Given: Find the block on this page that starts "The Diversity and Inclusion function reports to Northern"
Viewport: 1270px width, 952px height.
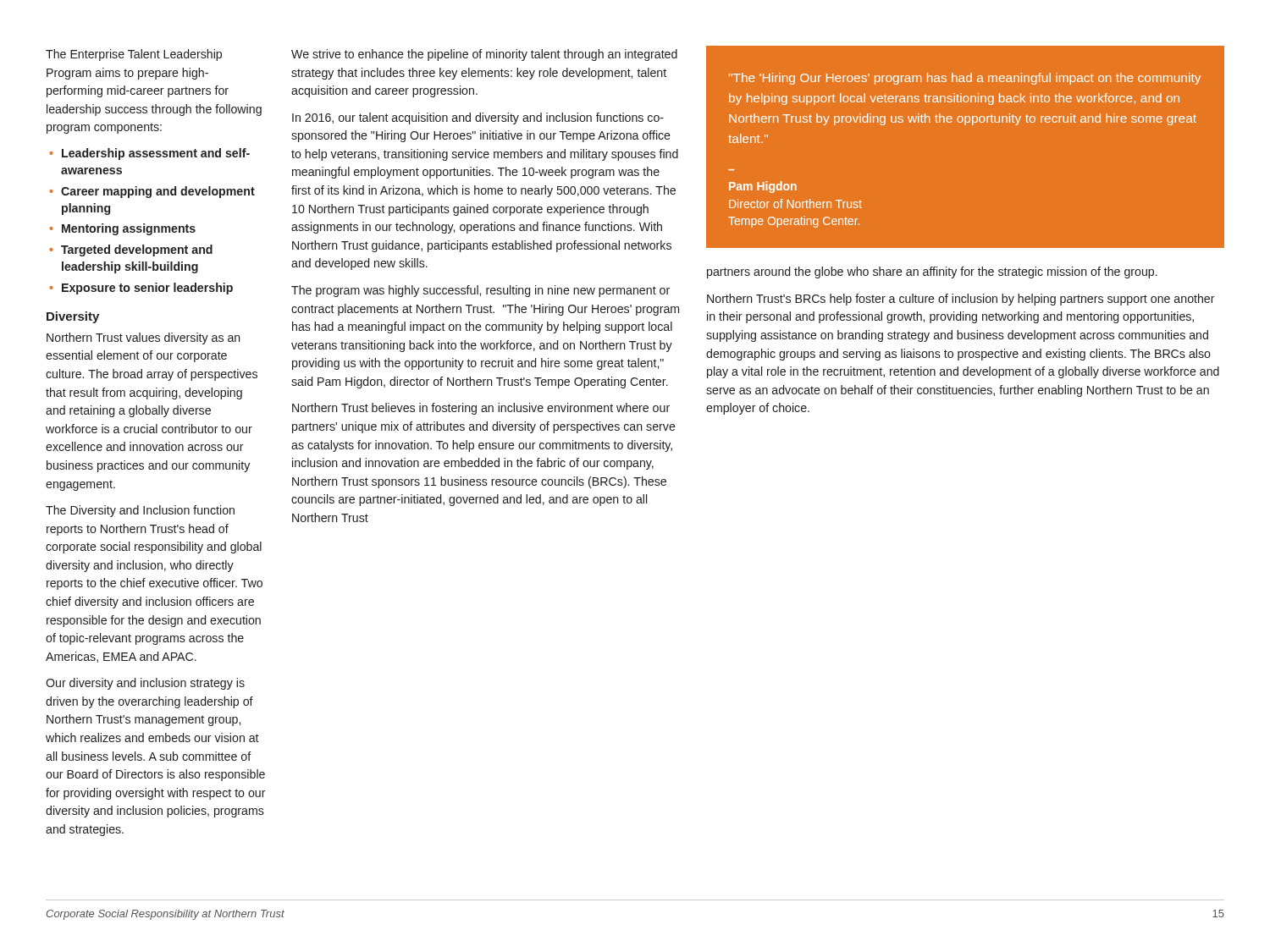Looking at the screenshot, I should tap(156, 584).
